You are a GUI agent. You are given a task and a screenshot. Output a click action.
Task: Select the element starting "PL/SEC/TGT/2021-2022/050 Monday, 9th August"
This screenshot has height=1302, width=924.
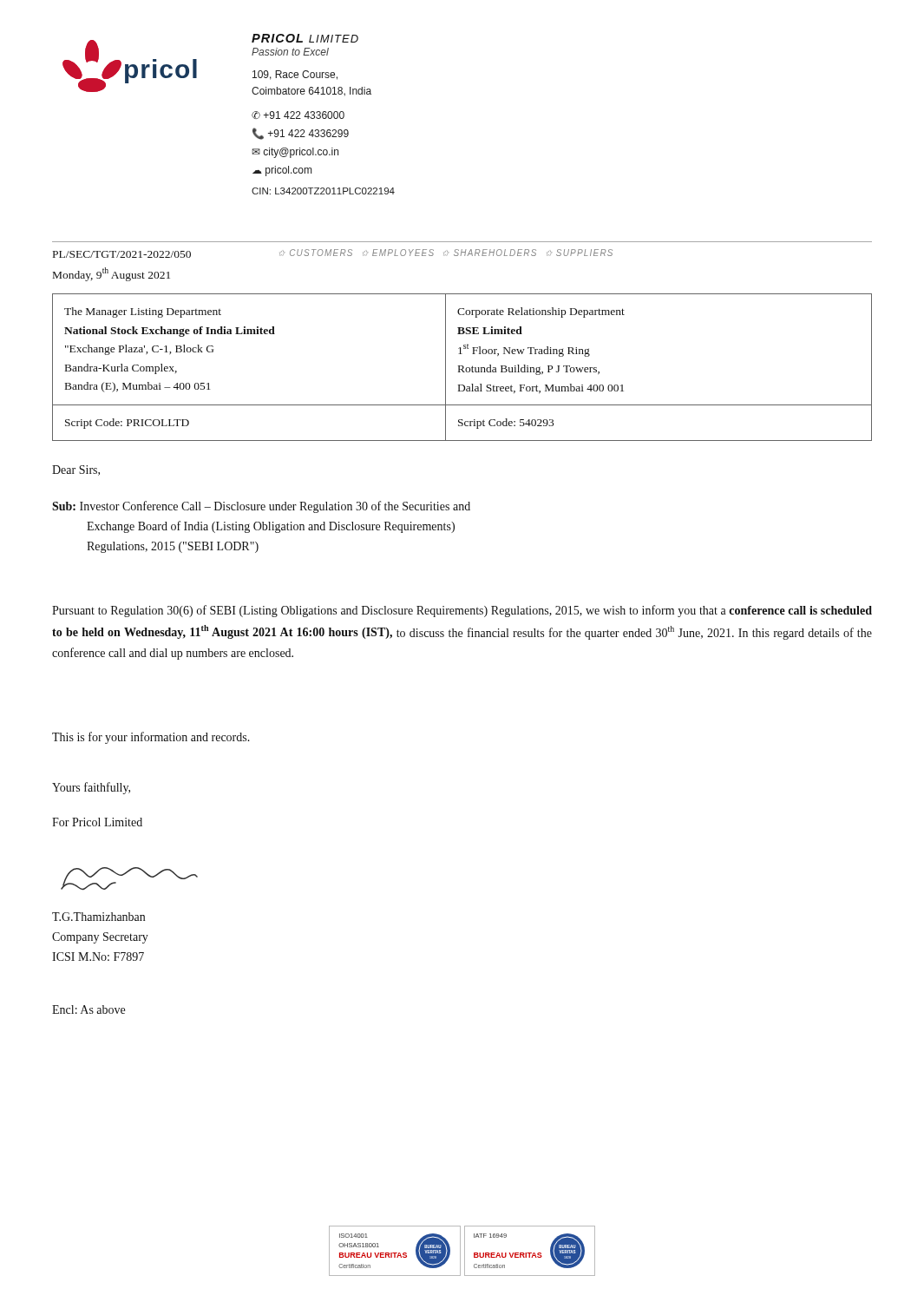coord(122,264)
